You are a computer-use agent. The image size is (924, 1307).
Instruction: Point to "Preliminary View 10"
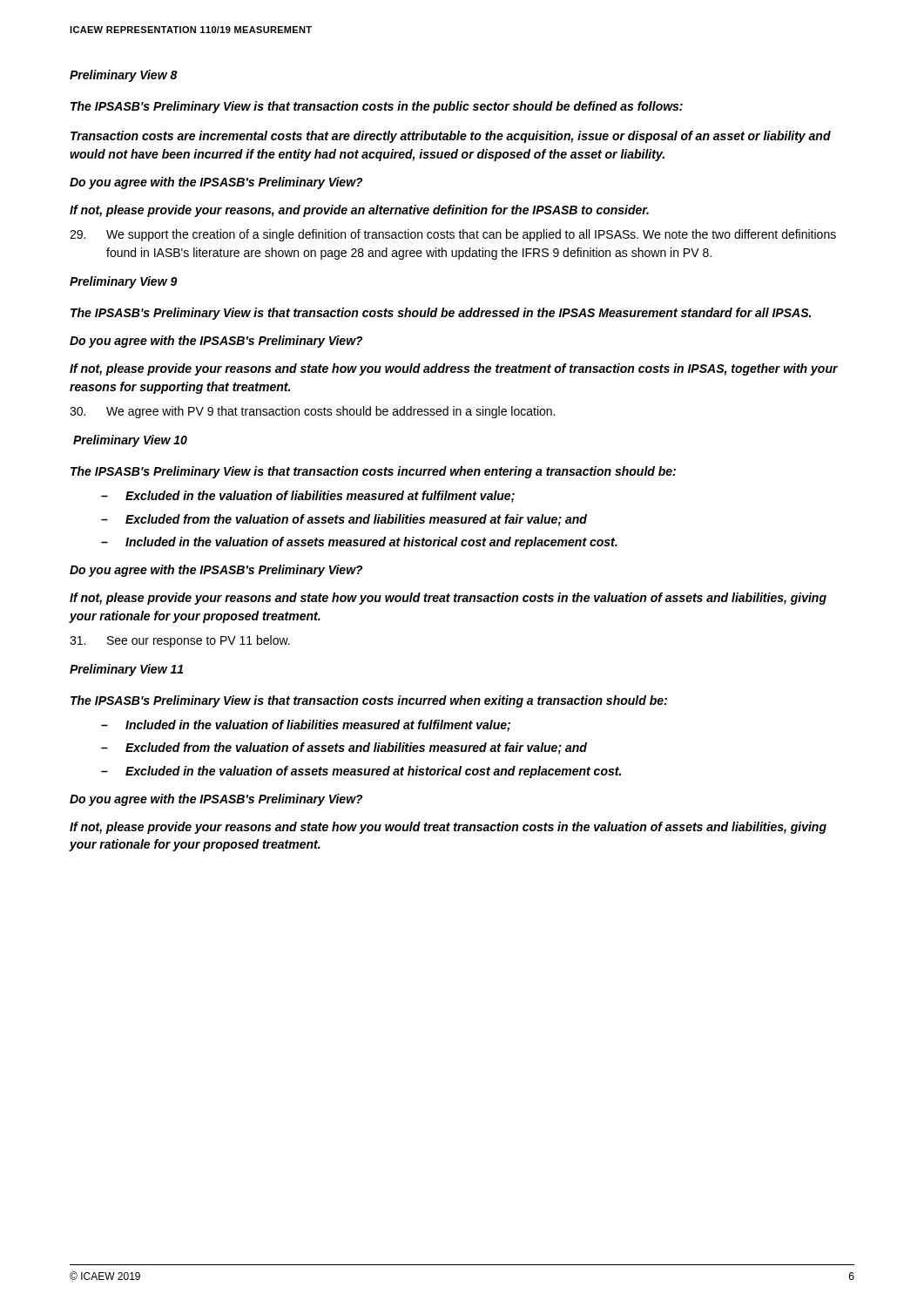(130, 441)
